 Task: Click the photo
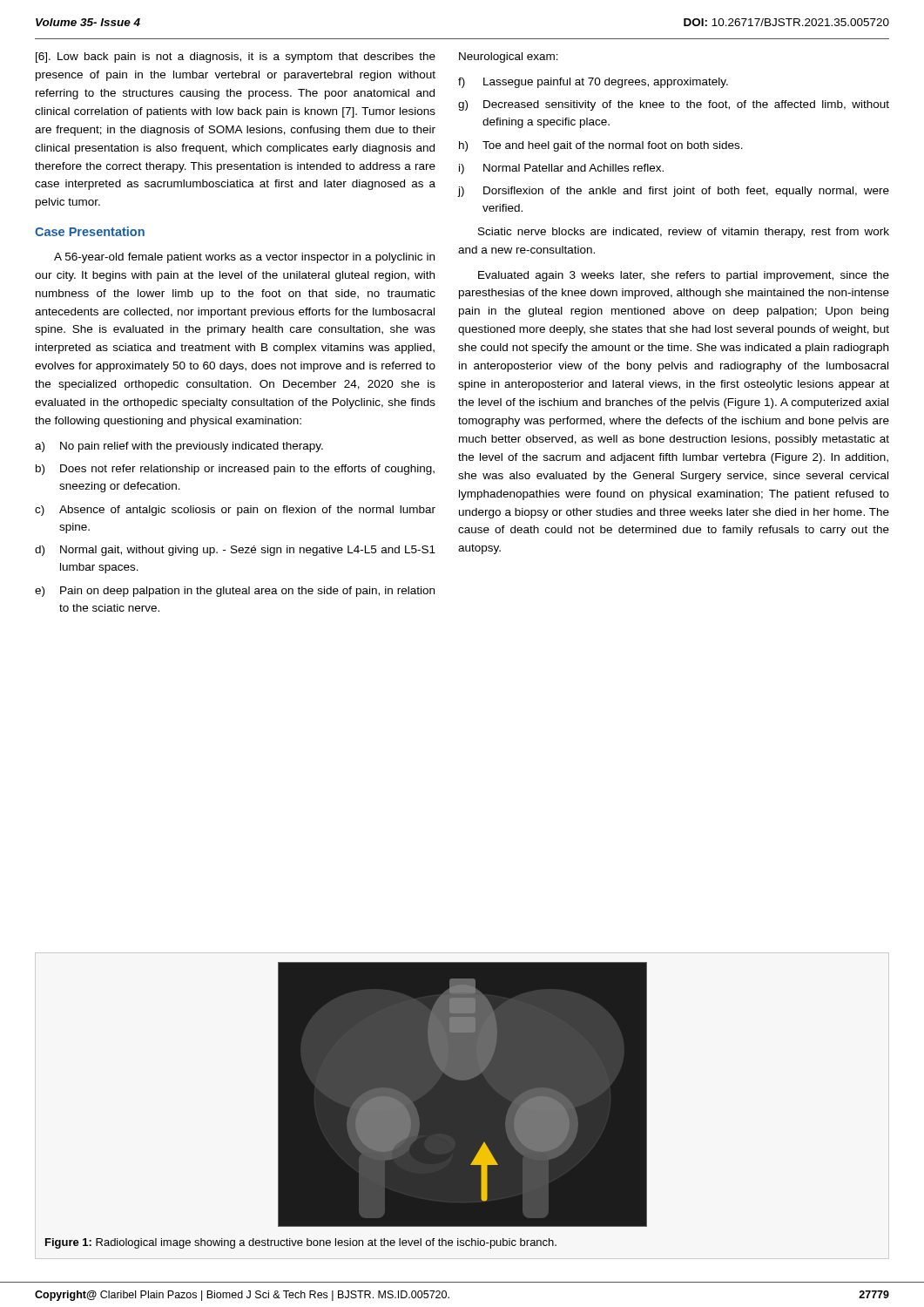coord(462,1096)
